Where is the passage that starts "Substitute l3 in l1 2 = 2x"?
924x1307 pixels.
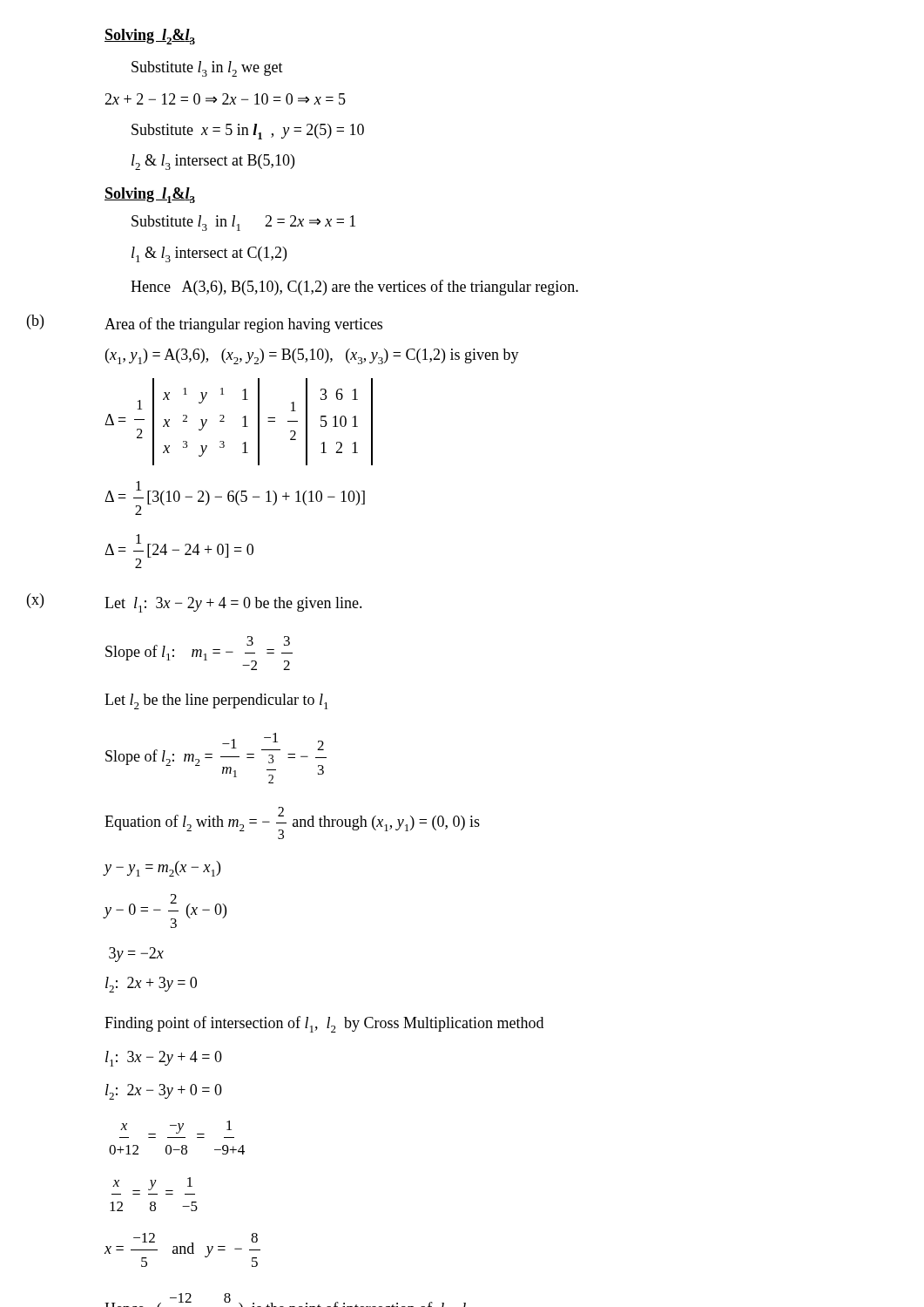point(244,223)
